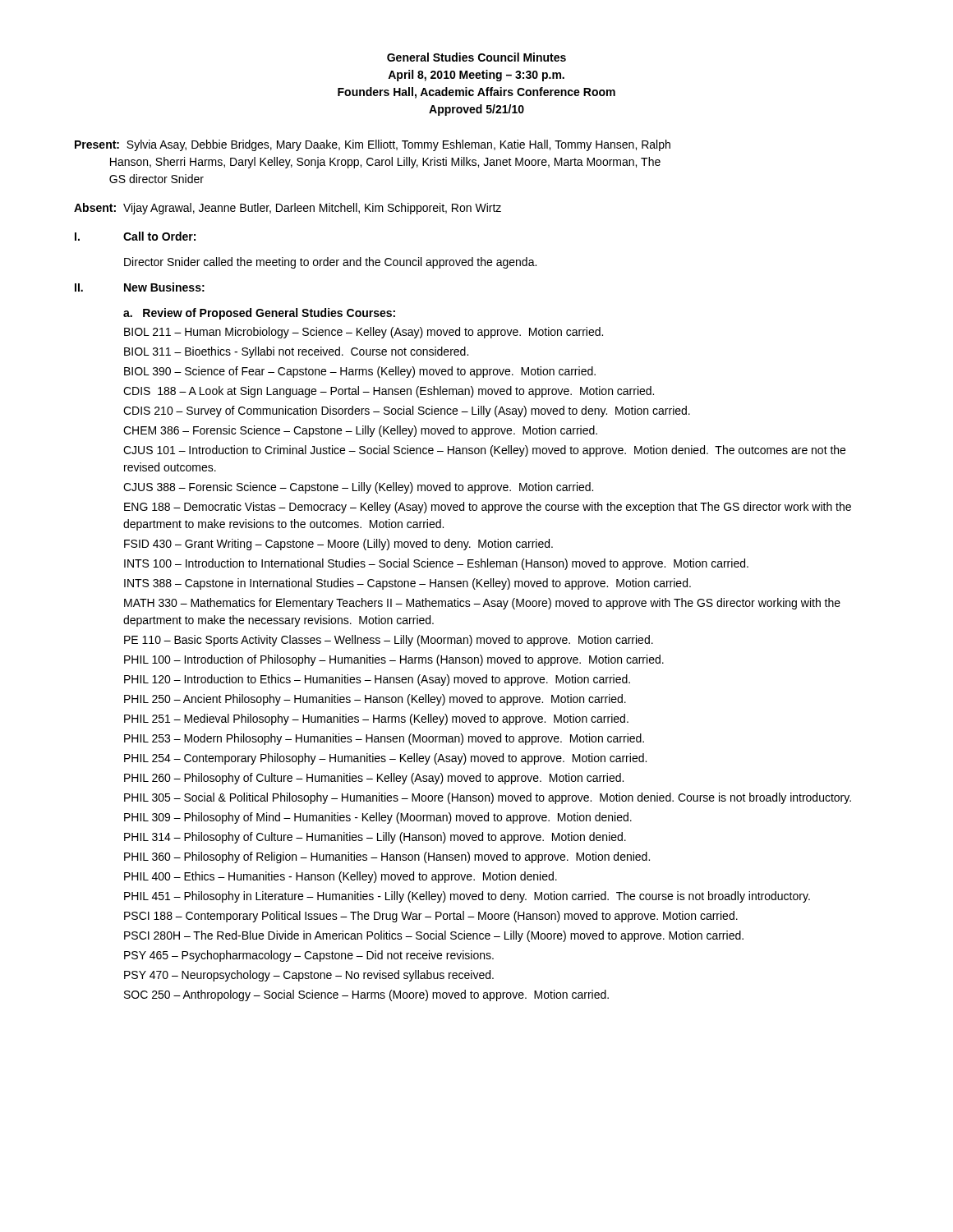Locate the list item that says "PHIL 400 – Ethics – Humanities -"
The height and width of the screenshot is (1232, 953).
coord(340,876)
